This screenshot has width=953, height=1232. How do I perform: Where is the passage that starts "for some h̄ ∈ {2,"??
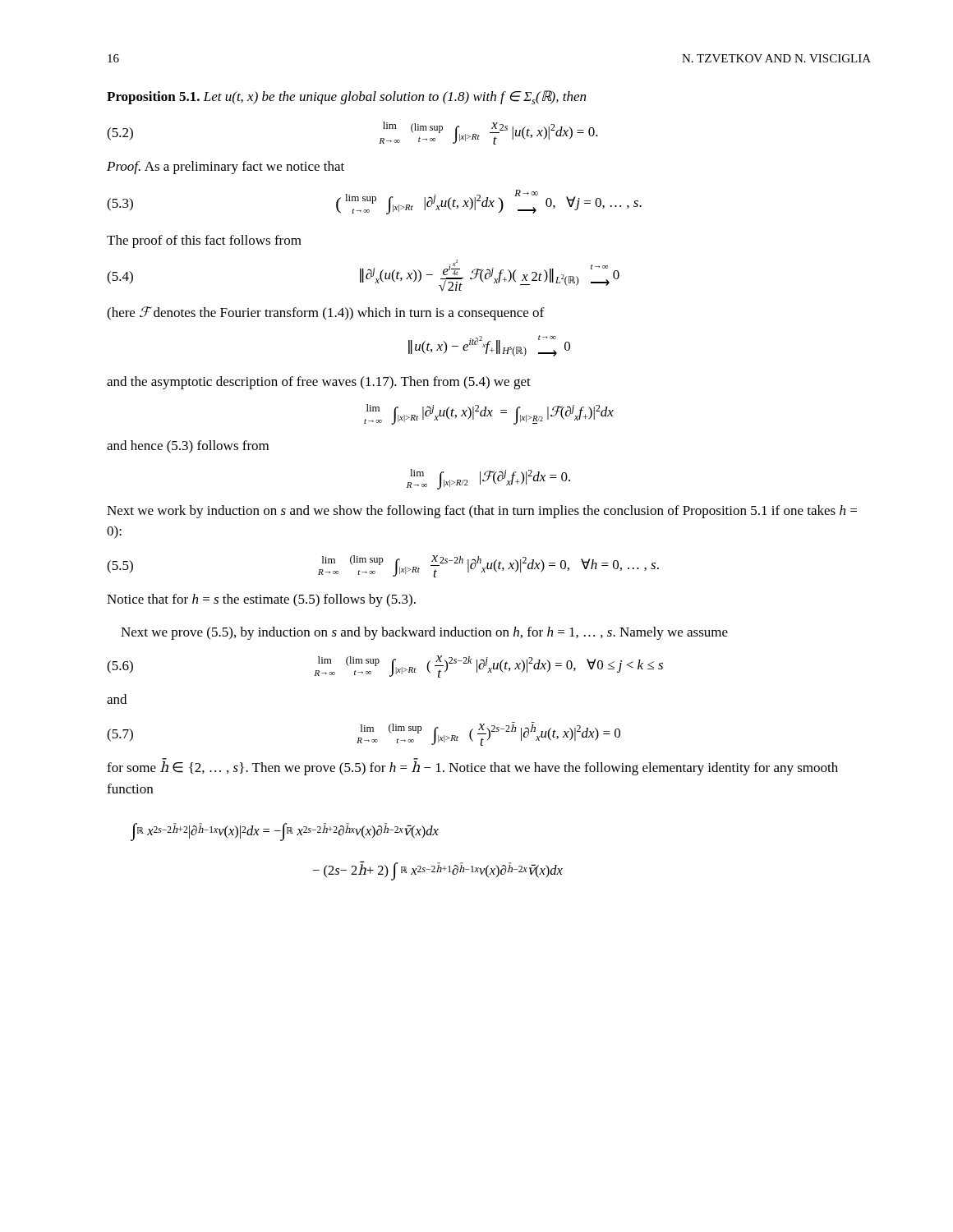(473, 778)
